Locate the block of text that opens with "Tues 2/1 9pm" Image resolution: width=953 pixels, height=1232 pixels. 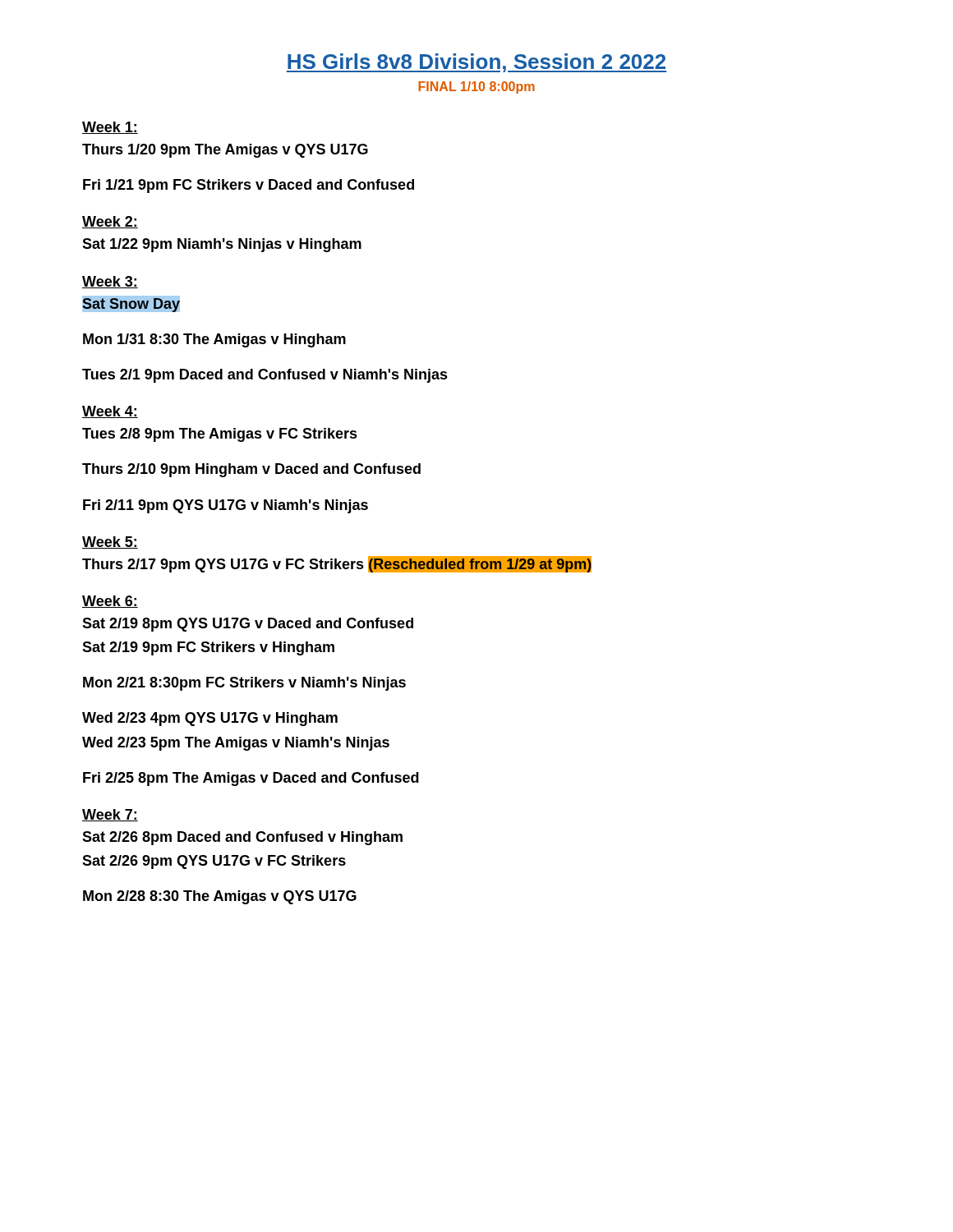(265, 374)
